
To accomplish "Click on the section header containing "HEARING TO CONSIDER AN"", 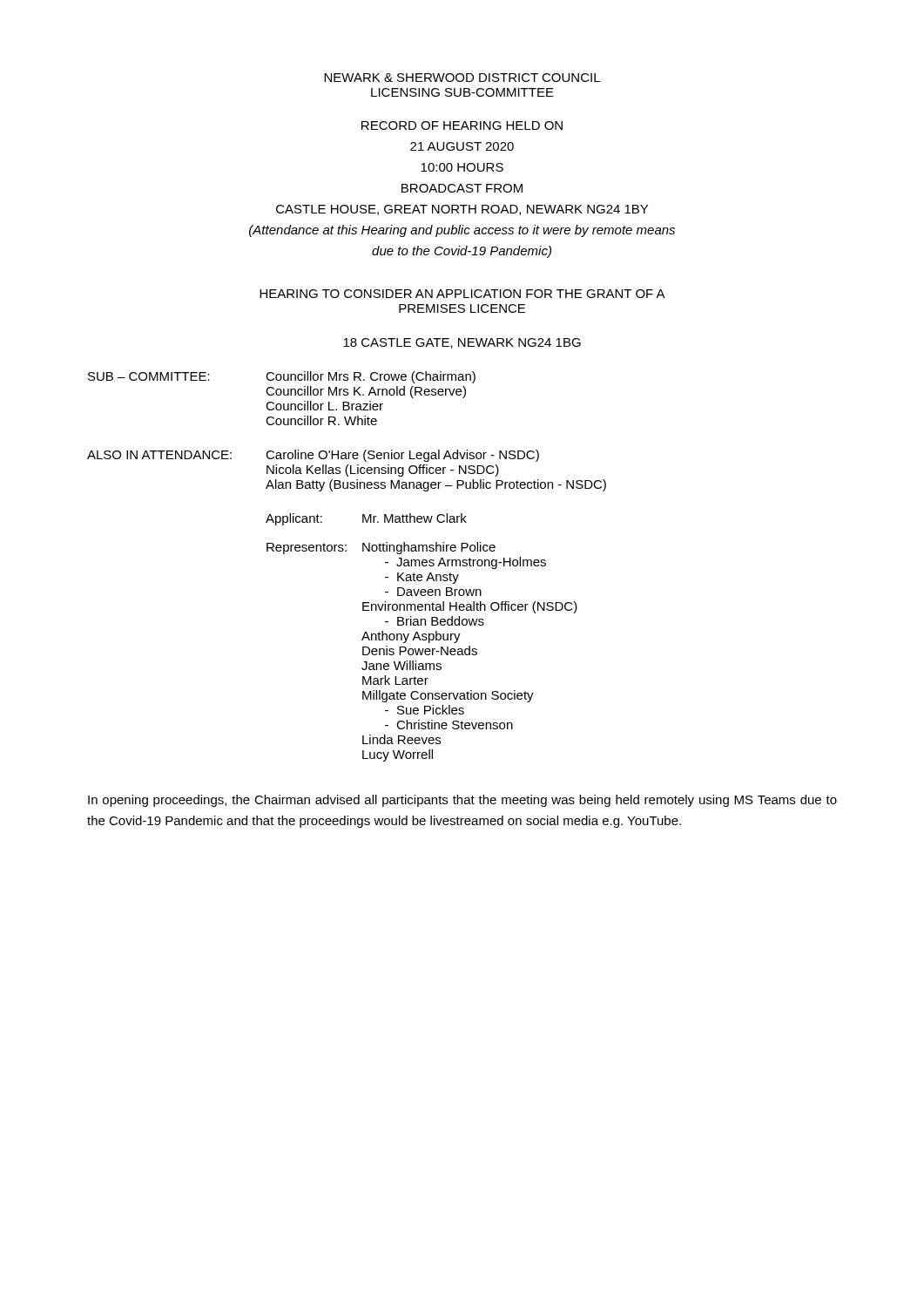I will click(x=462, y=301).
